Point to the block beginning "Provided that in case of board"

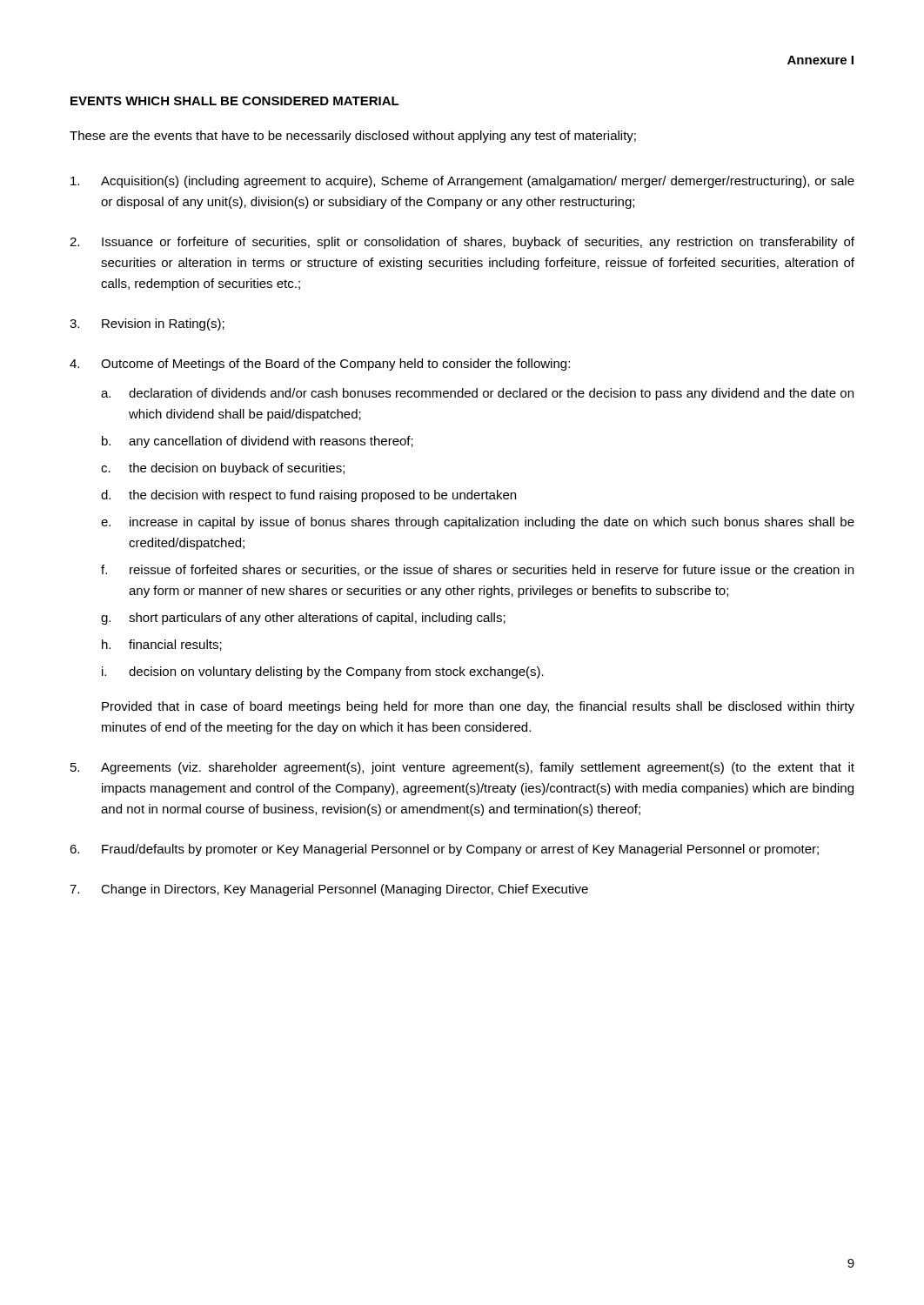click(x=478, y=716)
